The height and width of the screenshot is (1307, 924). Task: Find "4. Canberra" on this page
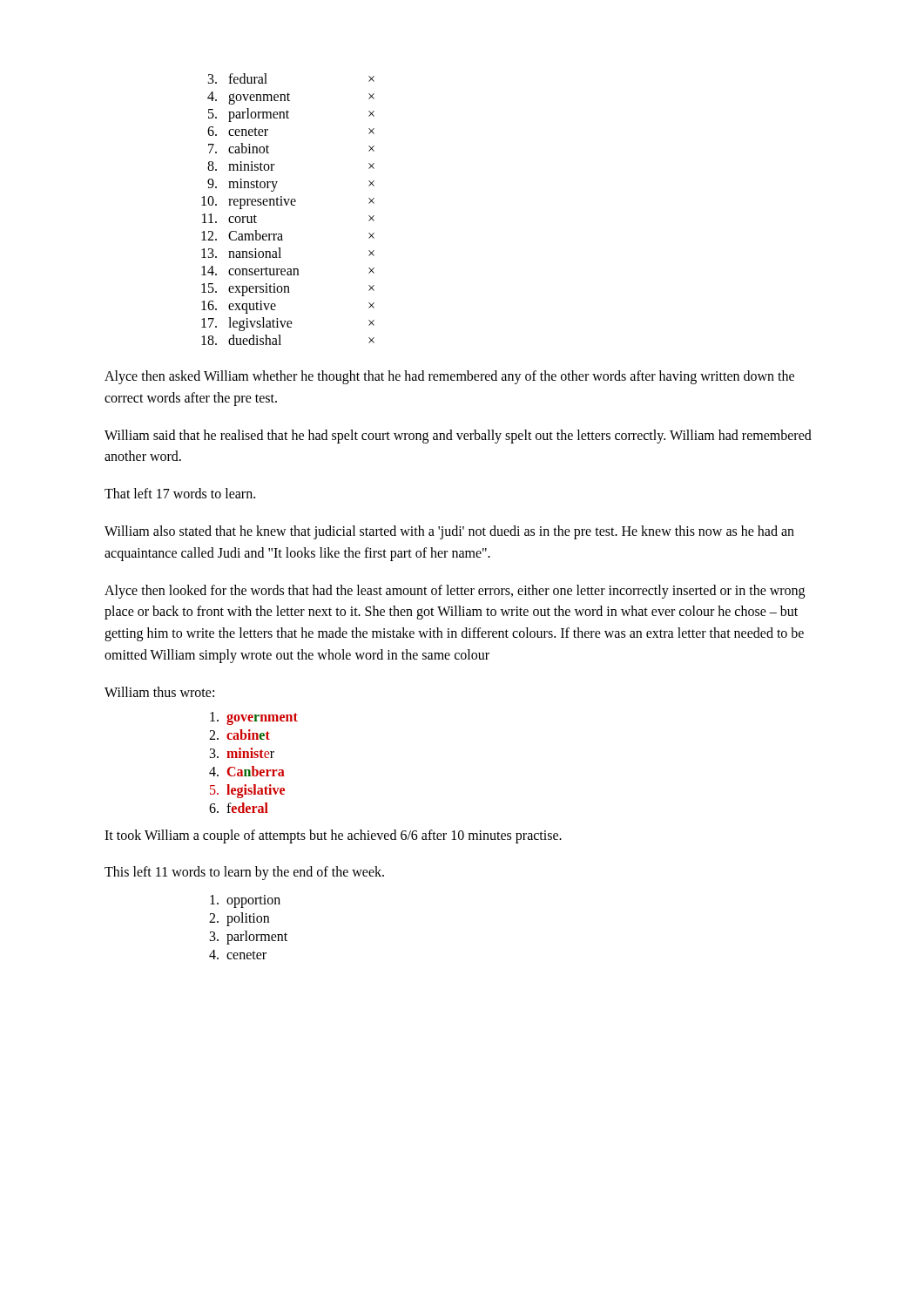(x=247, y=771)
